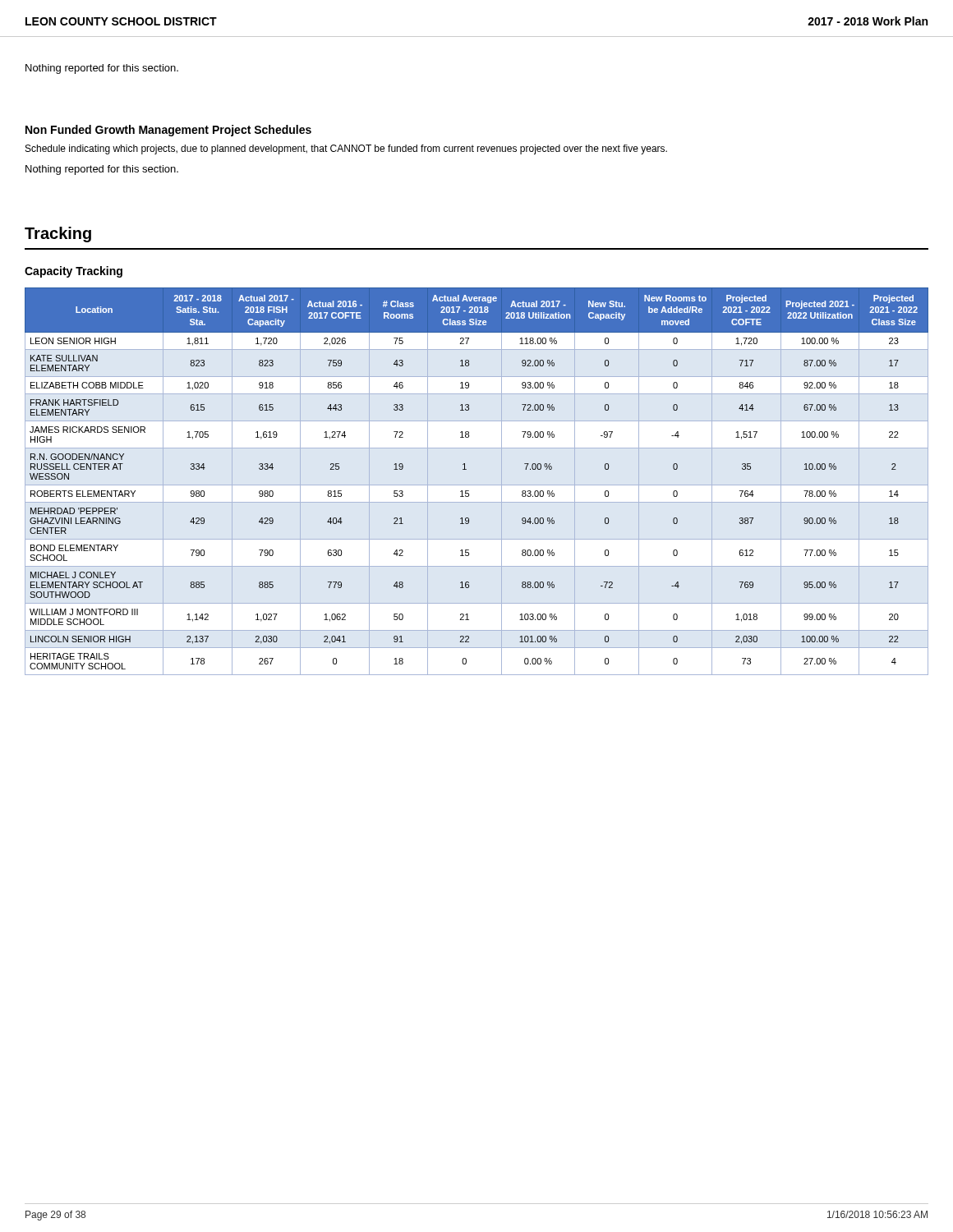
Task: Select the table that reads "100.00 %"
Action: [x=476, y=481]
